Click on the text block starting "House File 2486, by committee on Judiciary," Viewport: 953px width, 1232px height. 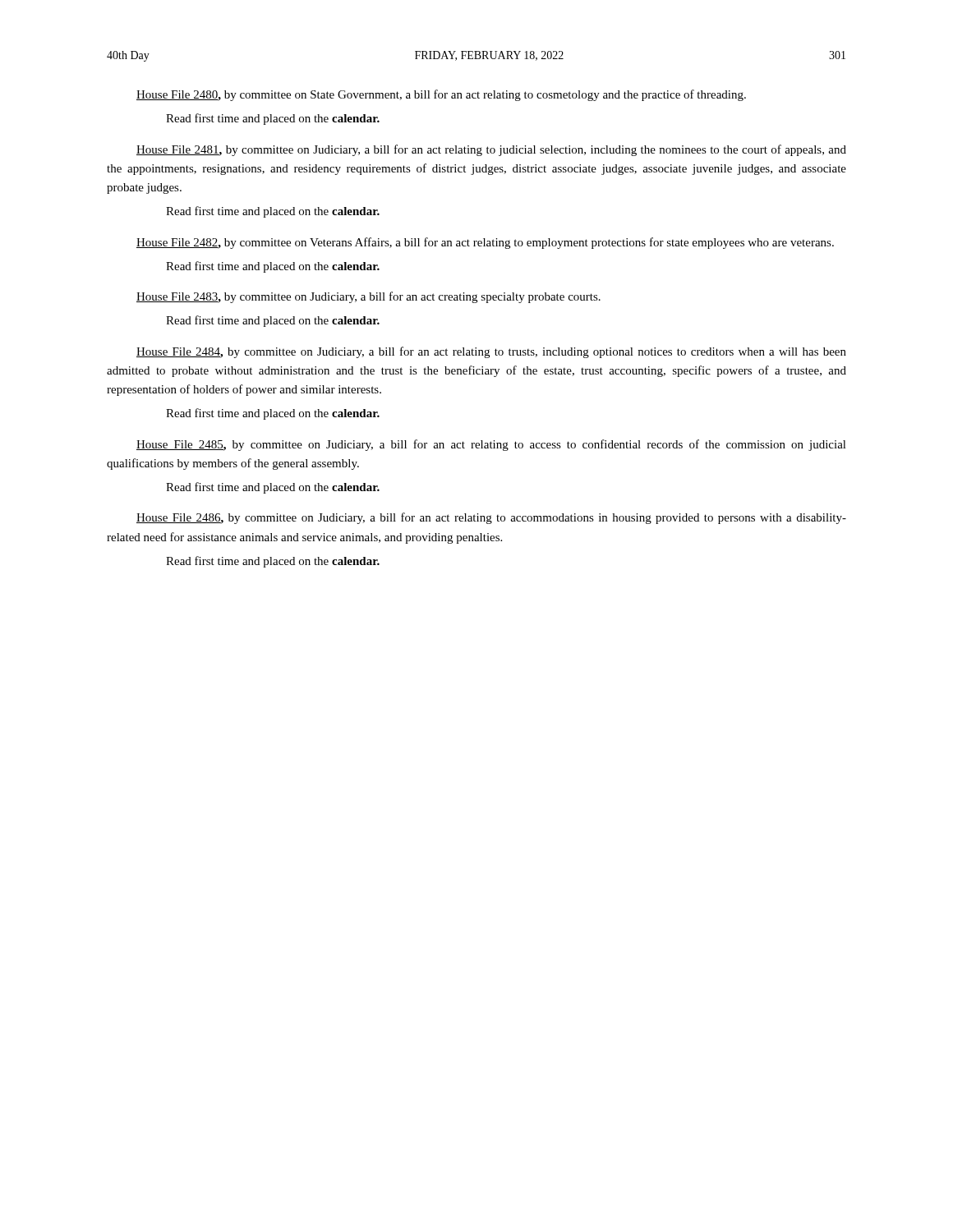pyautogui.click(x=476, y=528)
